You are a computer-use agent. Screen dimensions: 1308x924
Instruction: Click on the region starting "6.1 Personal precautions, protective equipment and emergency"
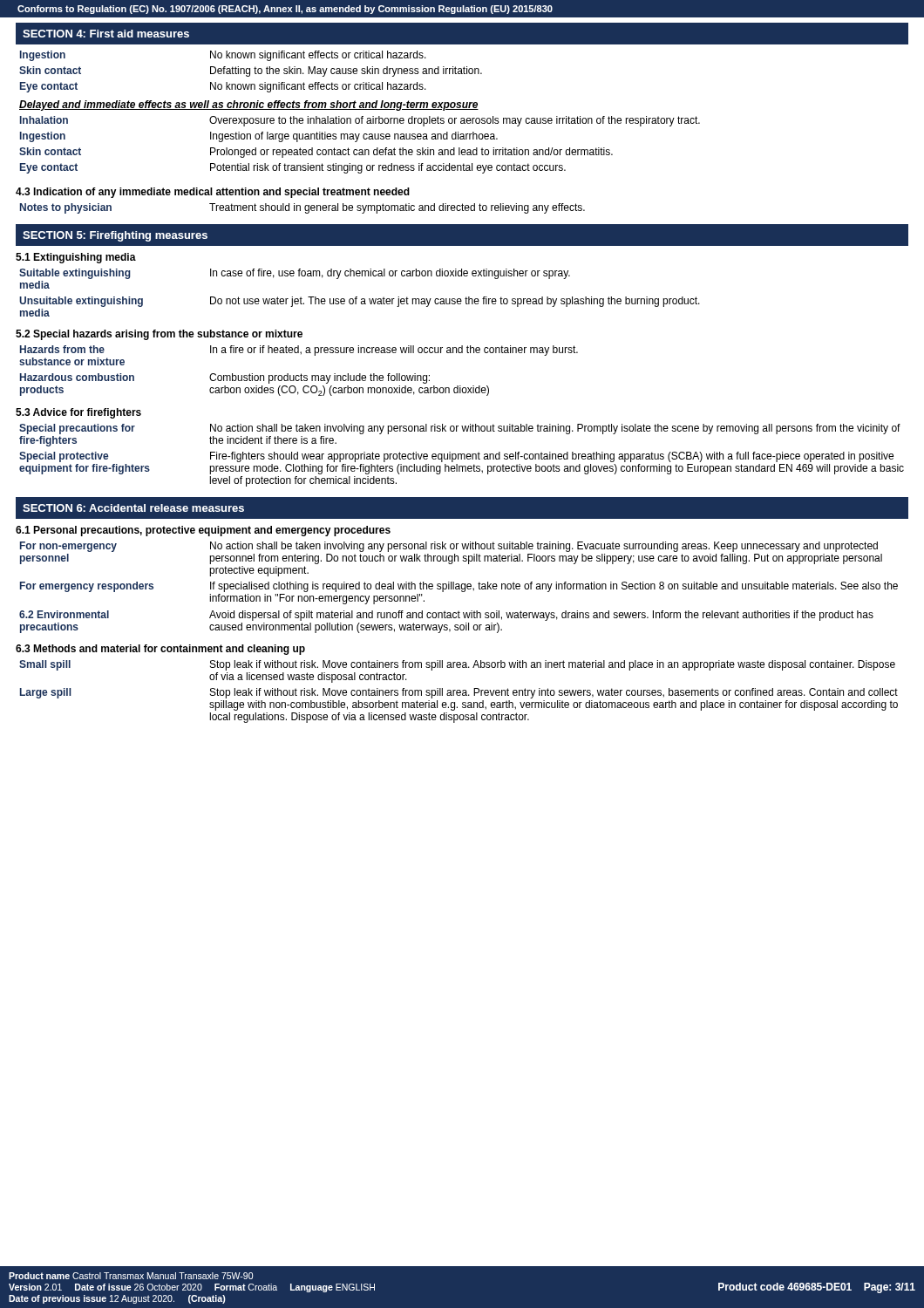(203, 531)
